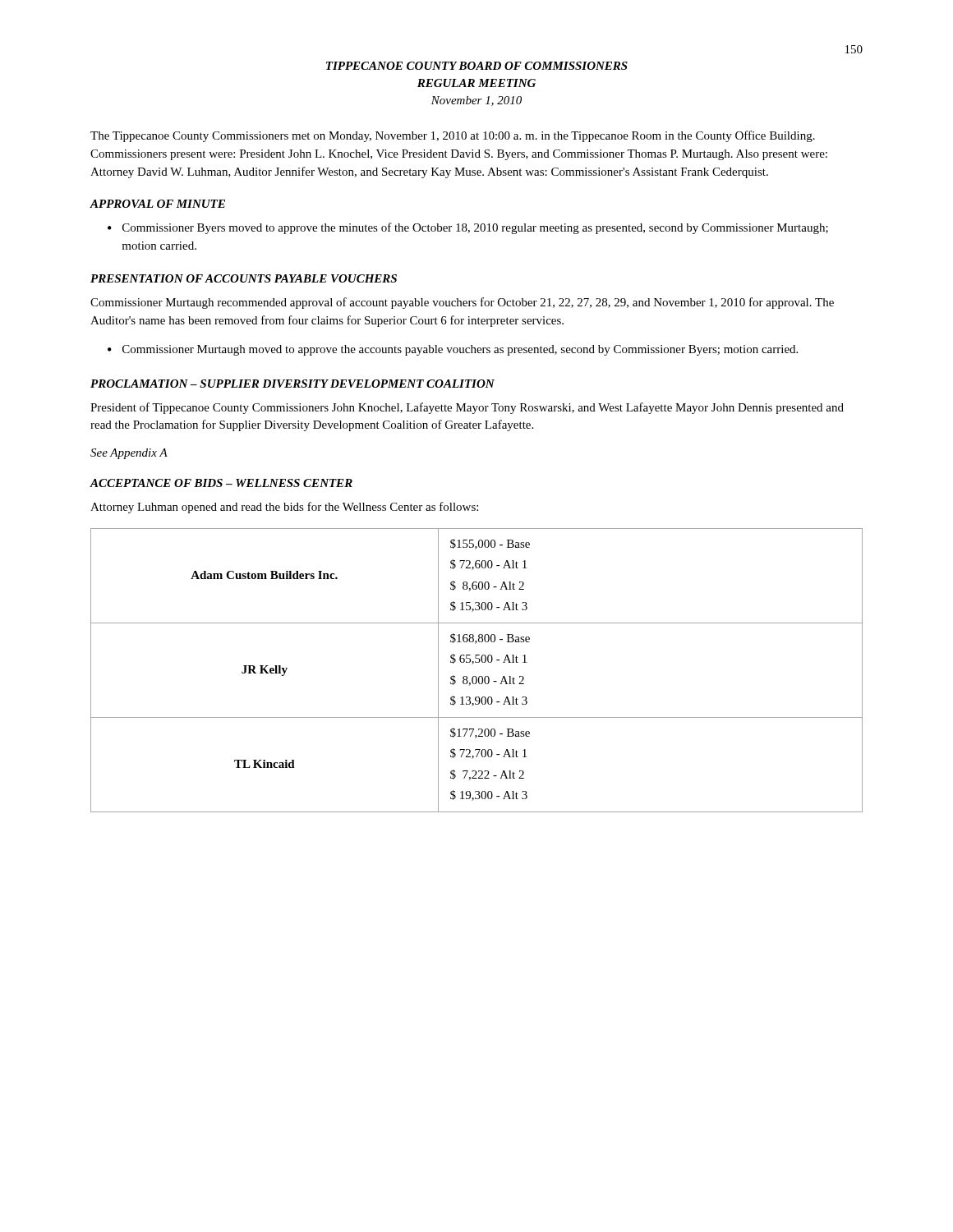Find the table that mentions "Adam Custom Builders"

click(476, 670)
